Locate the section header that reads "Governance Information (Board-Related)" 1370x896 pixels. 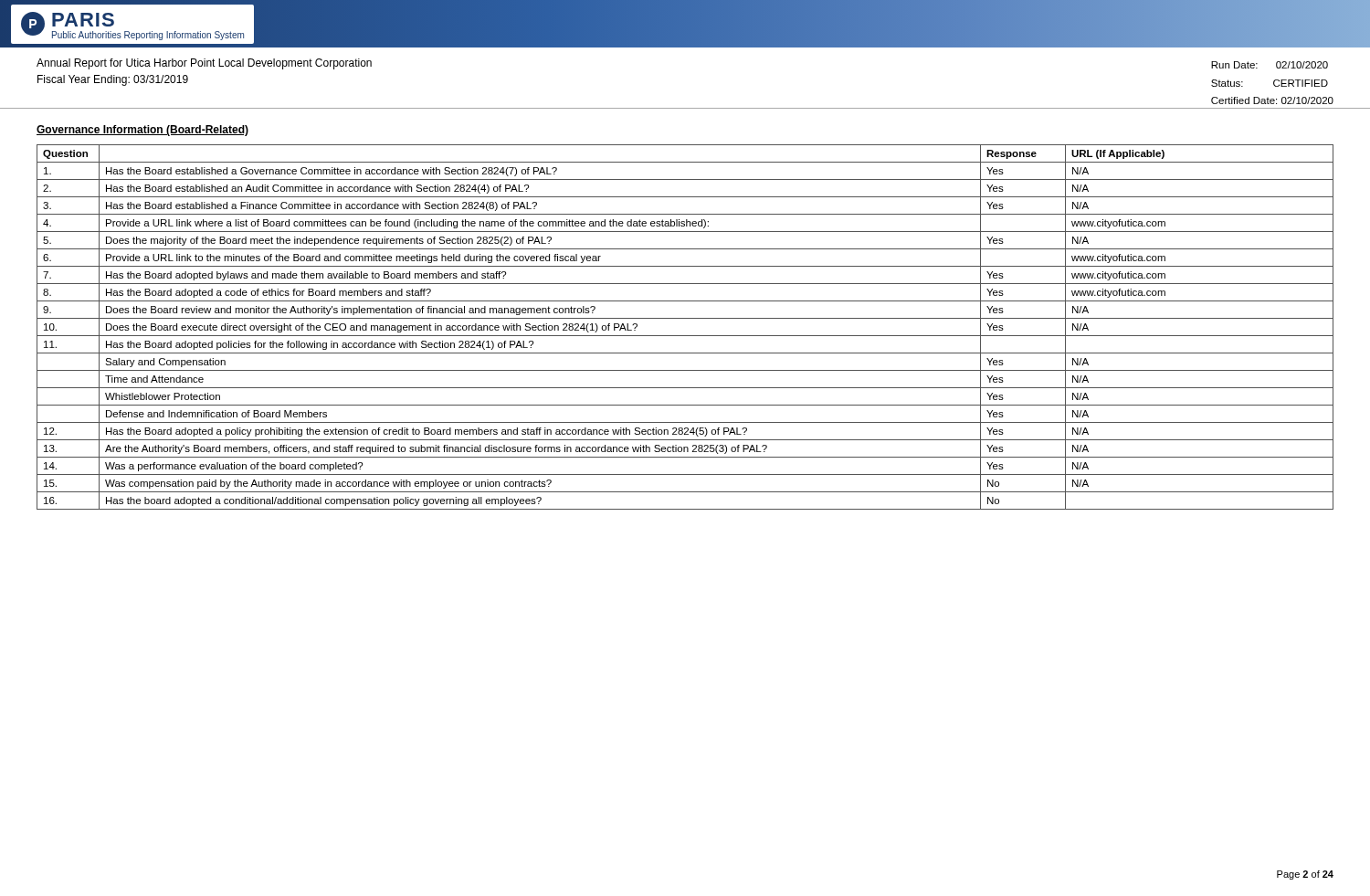click(143, 130)
